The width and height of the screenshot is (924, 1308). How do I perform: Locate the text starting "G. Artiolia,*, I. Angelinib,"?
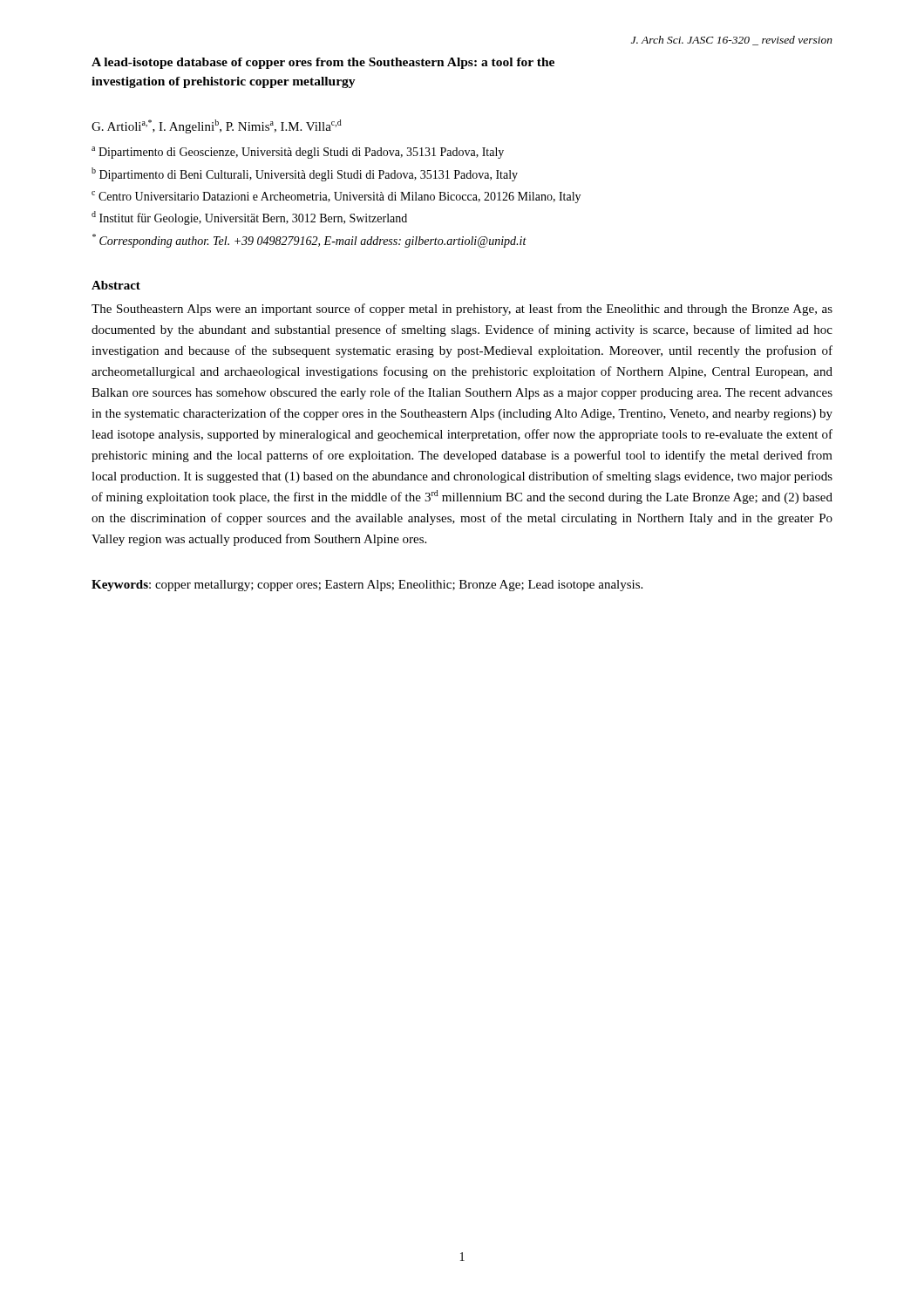217,126
